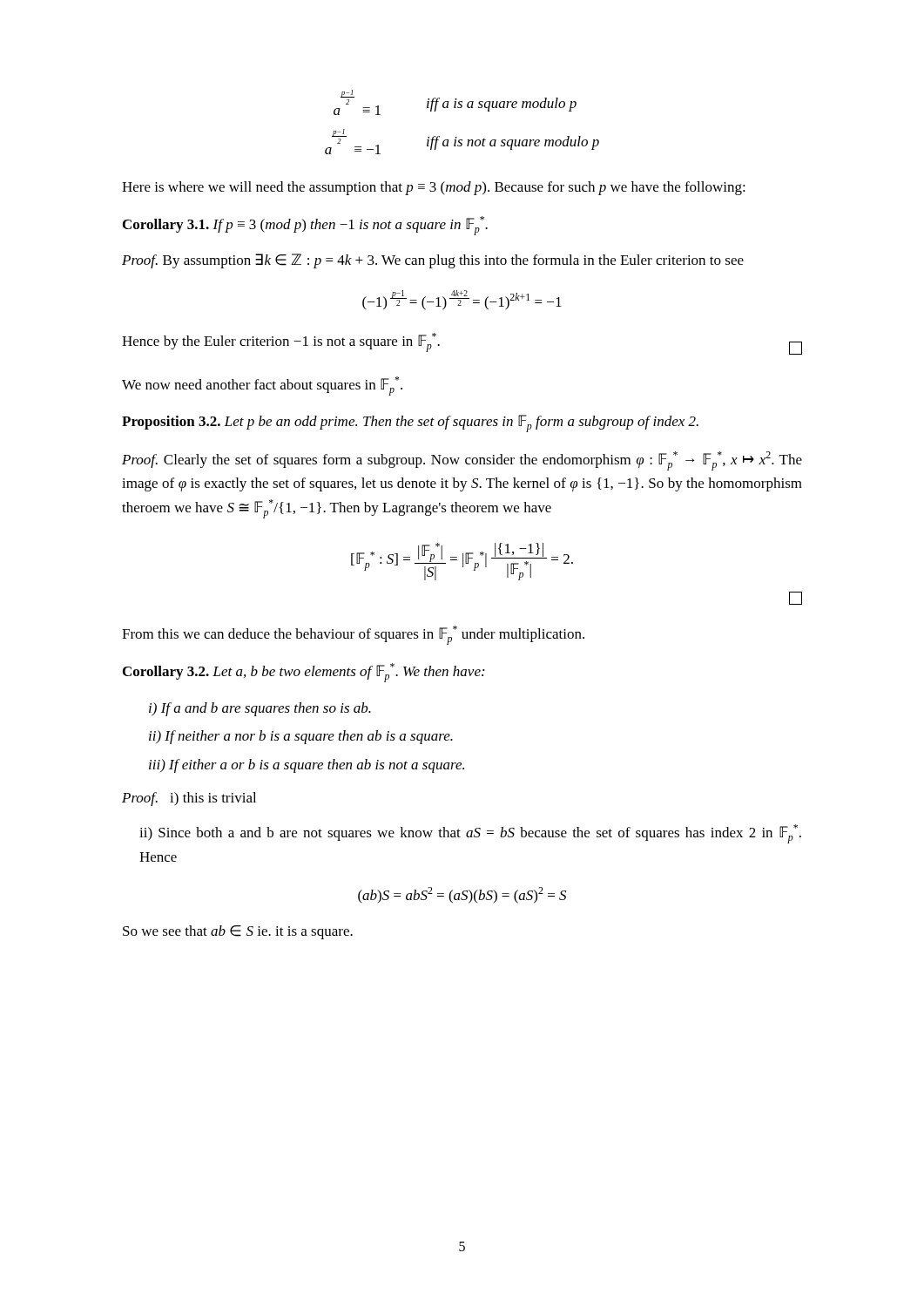Screen dimensions: 1307x924
Task: Find the block on this page that starts "ii) If neither a"
Action: [301, 736]
